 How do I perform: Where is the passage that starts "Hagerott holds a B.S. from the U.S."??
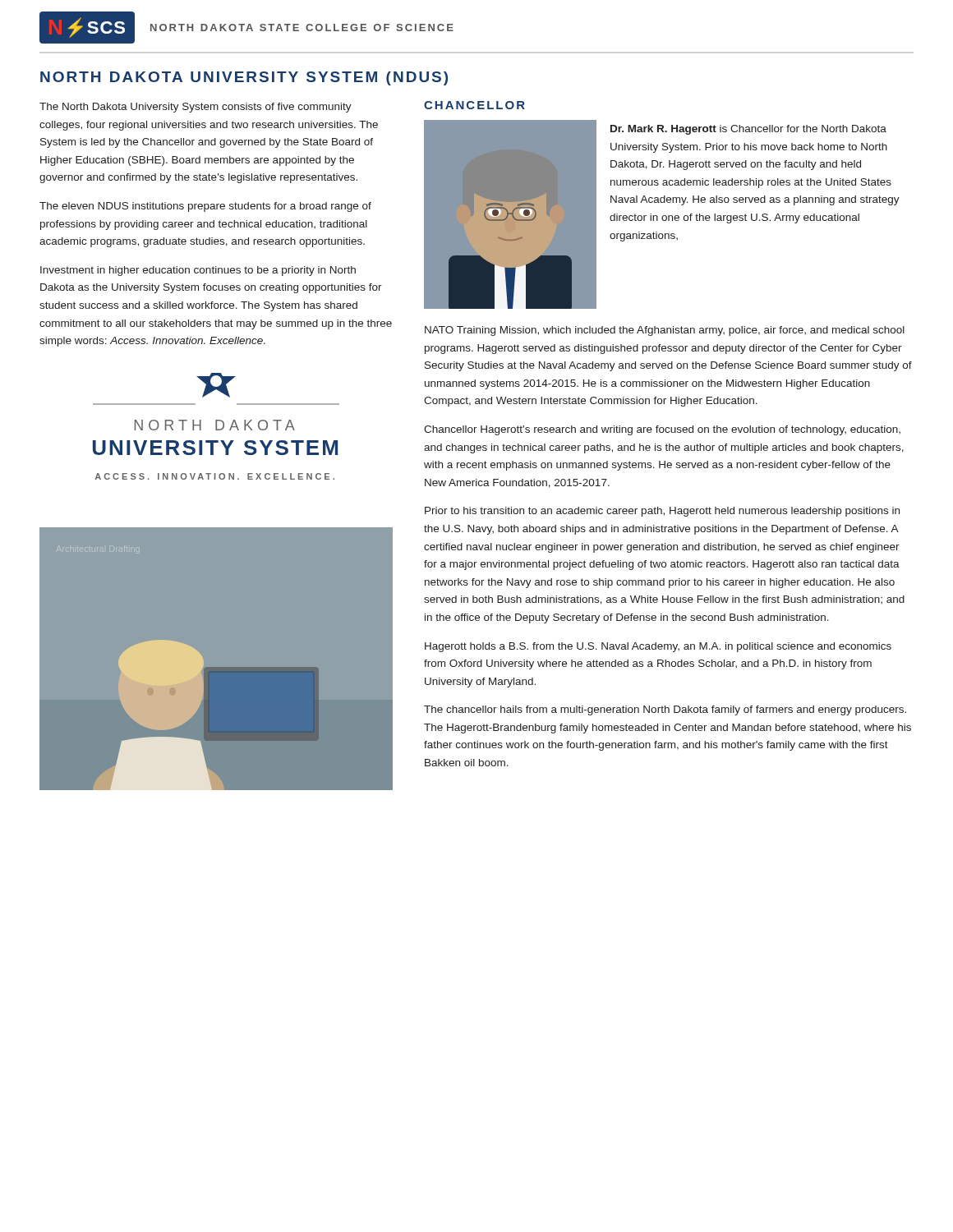click(658, 663)
